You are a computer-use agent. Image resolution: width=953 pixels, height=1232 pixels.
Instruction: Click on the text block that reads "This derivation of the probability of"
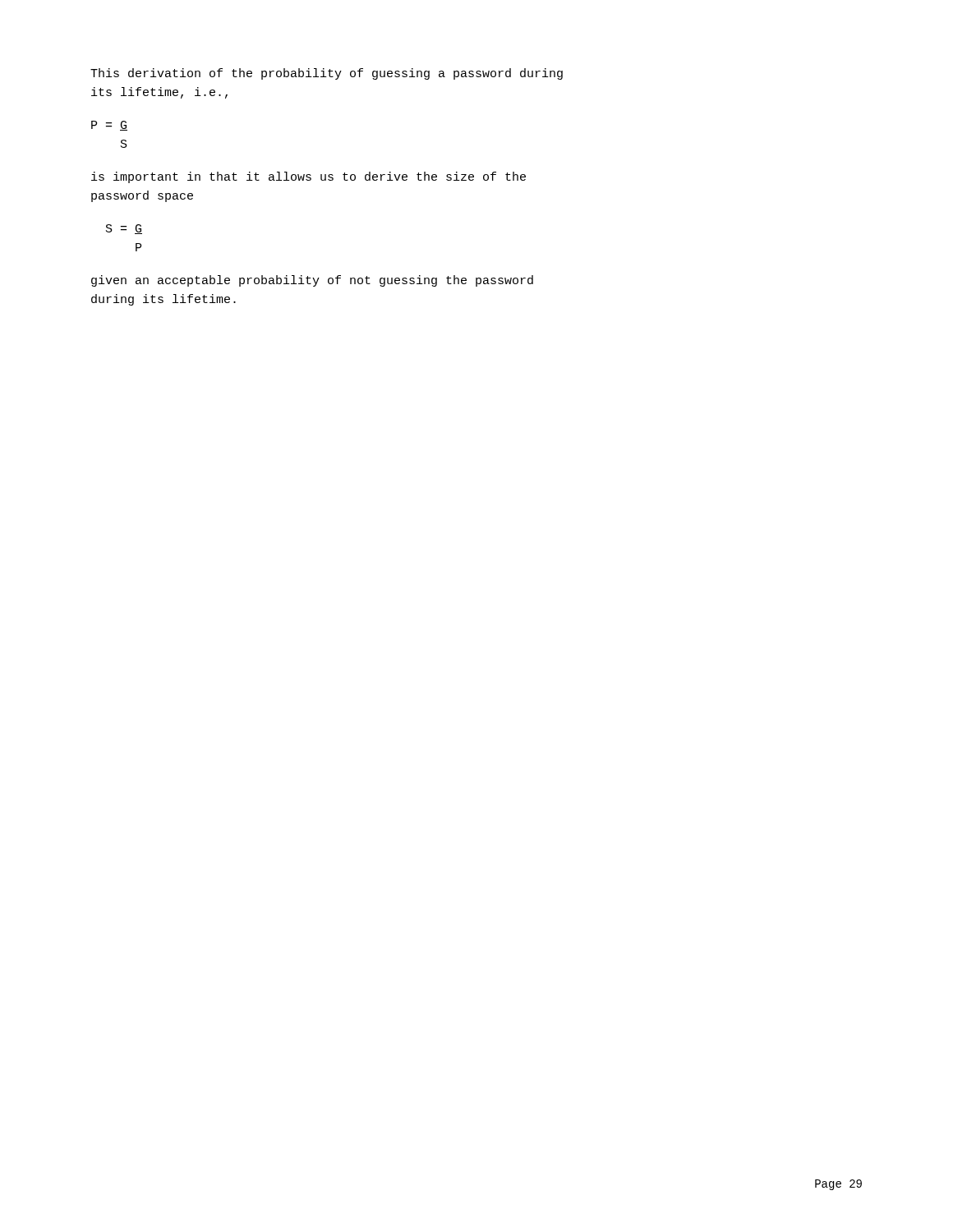click(327, 84)
